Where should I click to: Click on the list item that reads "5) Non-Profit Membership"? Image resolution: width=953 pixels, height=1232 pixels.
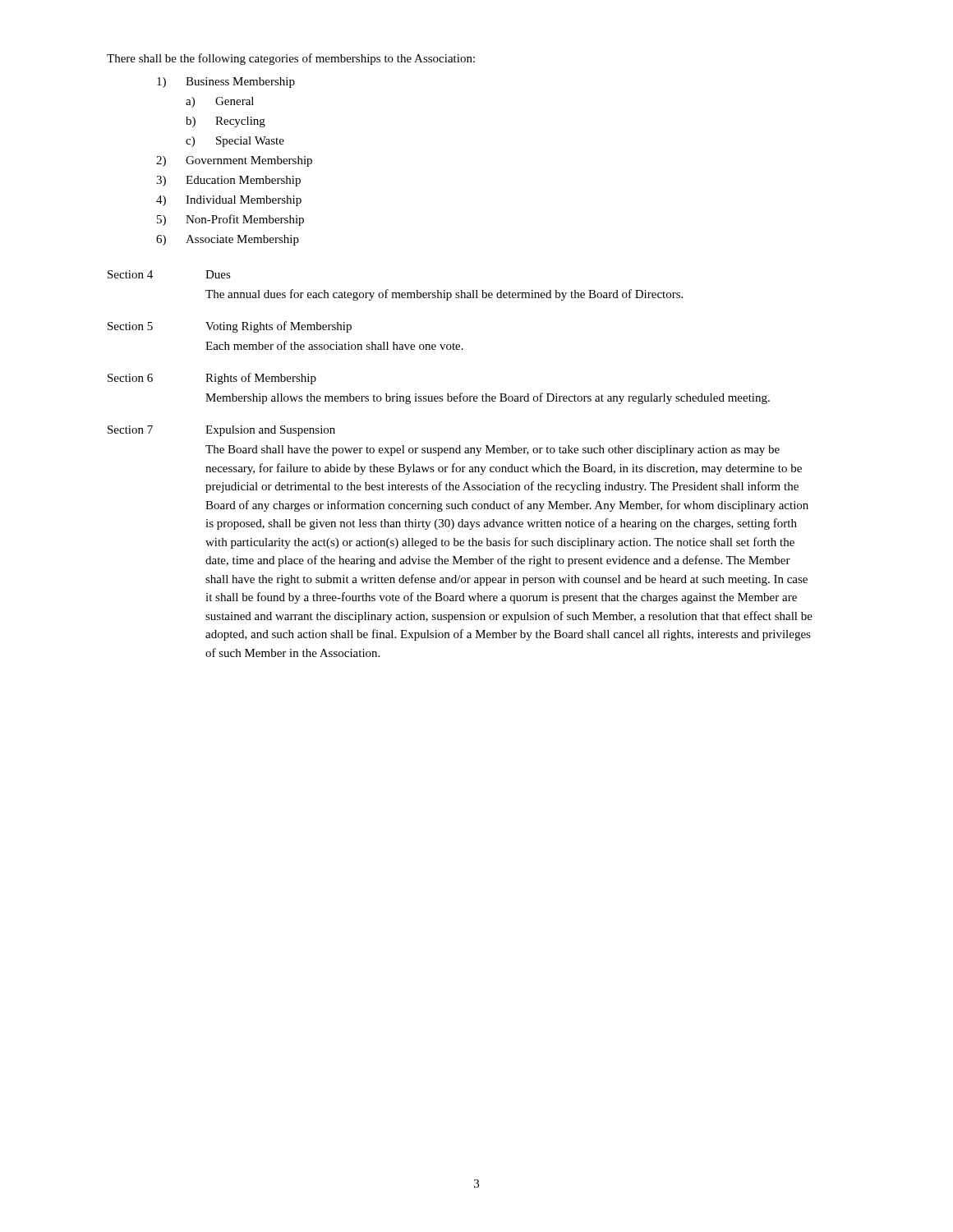point(230,219)
